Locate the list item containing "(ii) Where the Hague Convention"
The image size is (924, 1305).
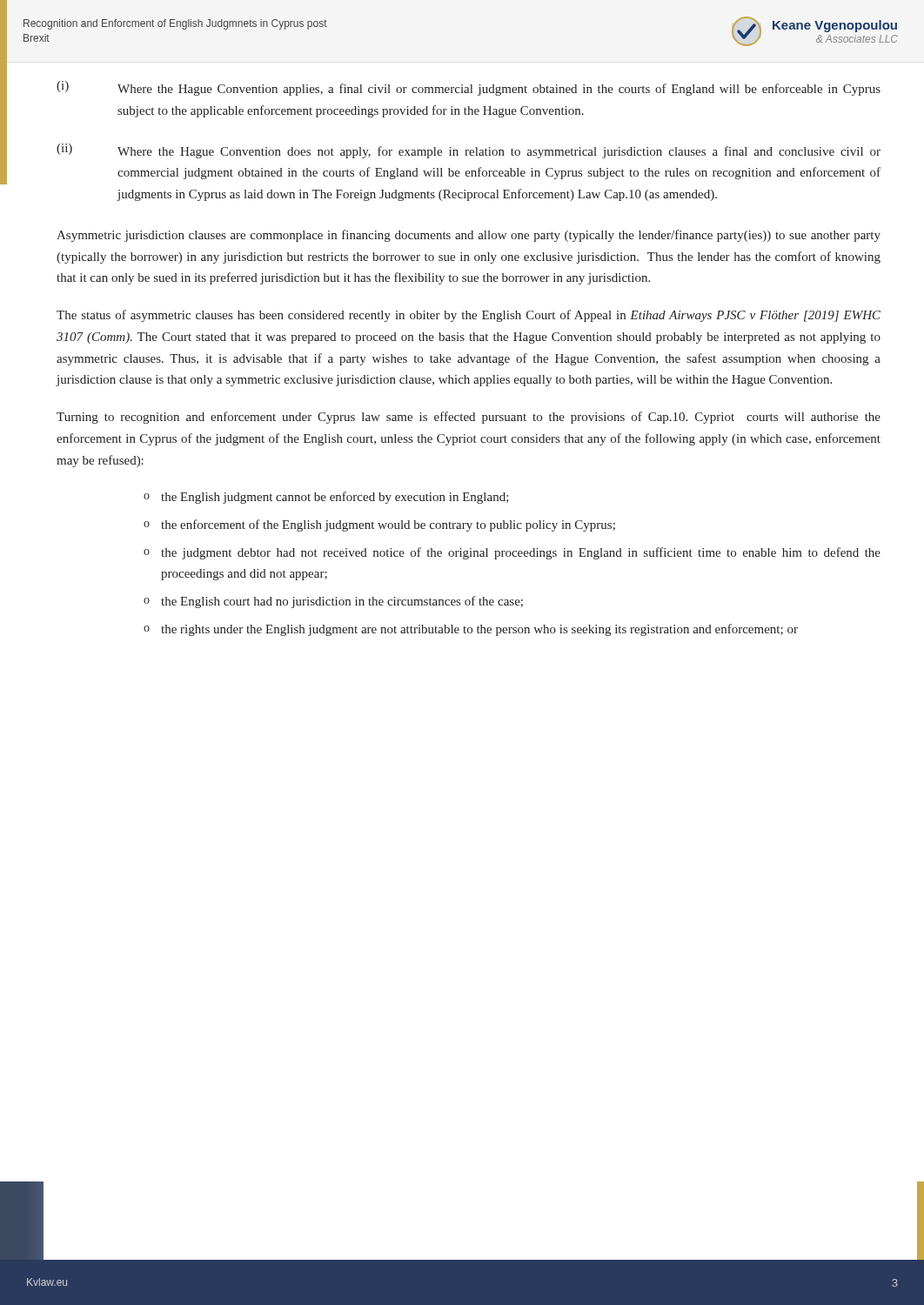469,173
